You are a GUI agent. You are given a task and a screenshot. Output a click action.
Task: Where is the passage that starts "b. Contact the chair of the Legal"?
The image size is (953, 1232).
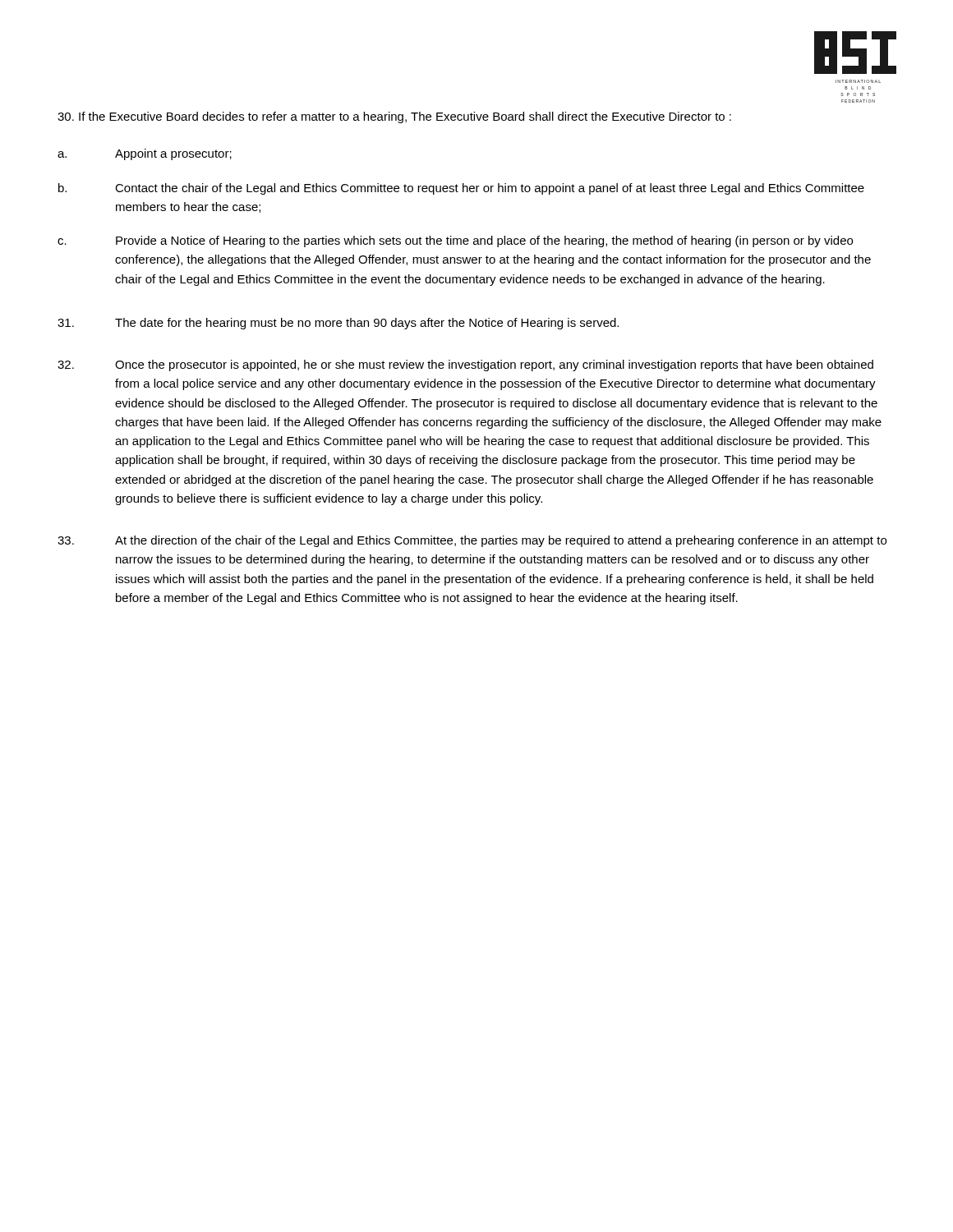pos(476,197)
